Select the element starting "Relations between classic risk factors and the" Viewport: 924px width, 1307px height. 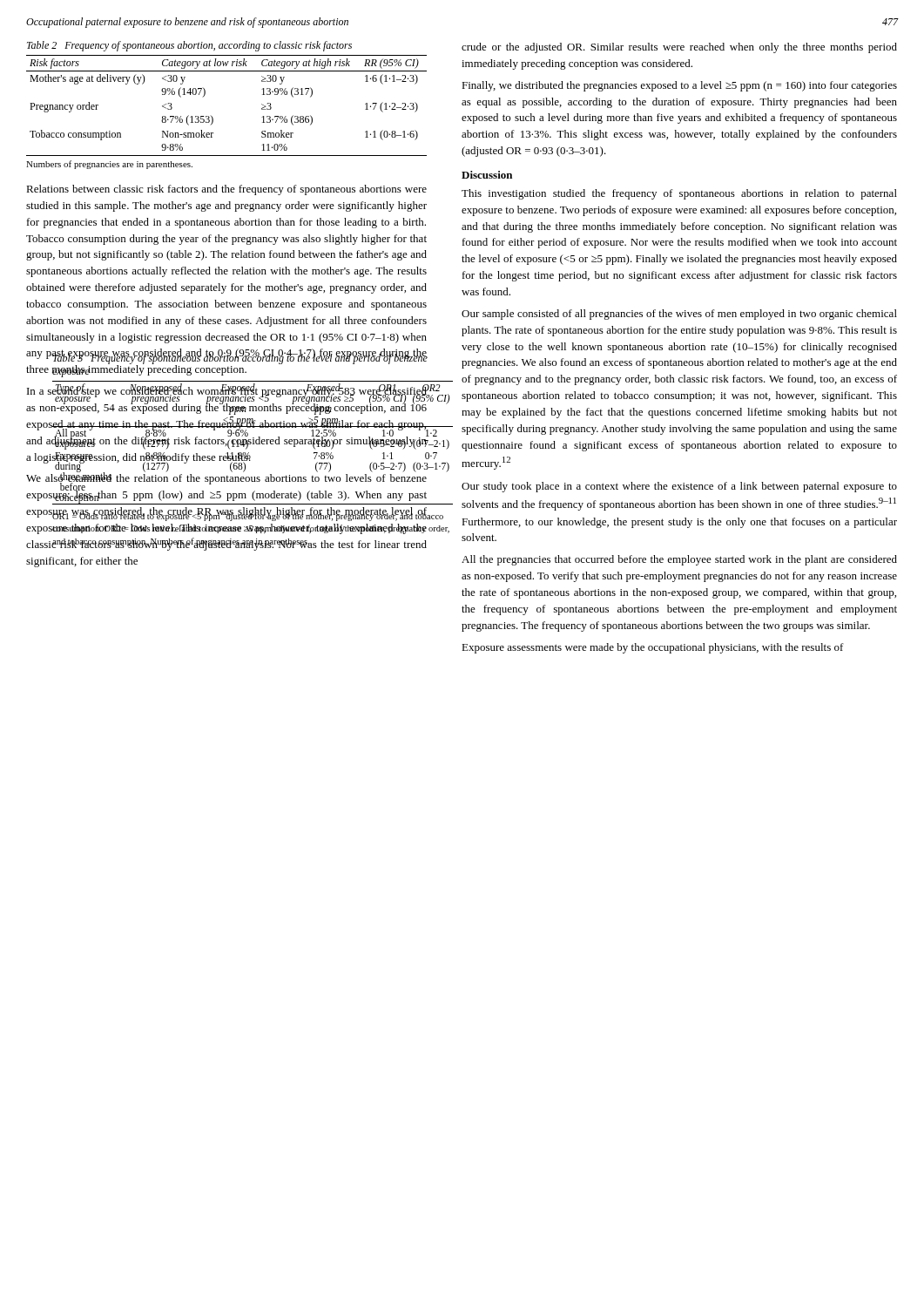[x=226, y=280]
